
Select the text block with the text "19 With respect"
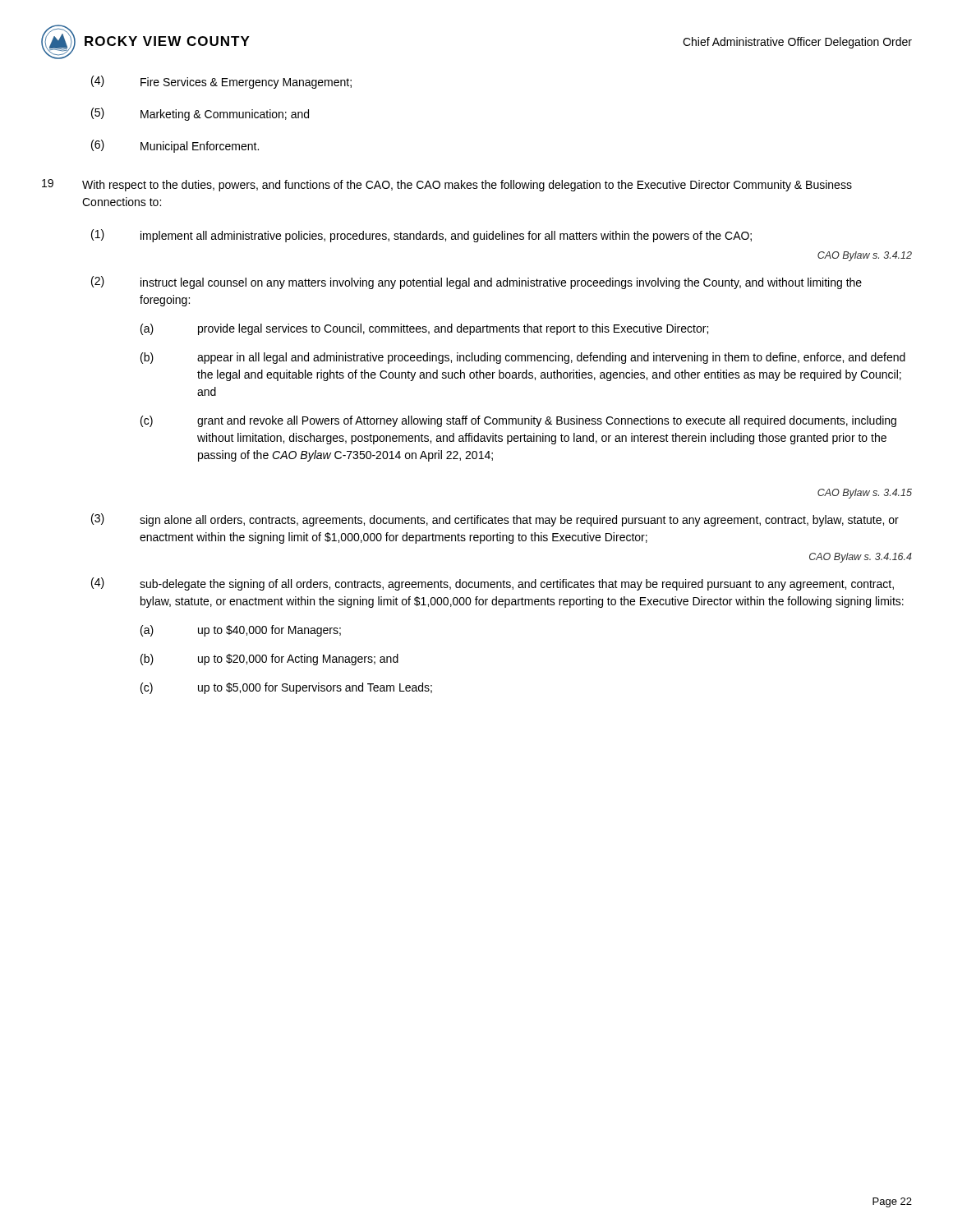476,194
